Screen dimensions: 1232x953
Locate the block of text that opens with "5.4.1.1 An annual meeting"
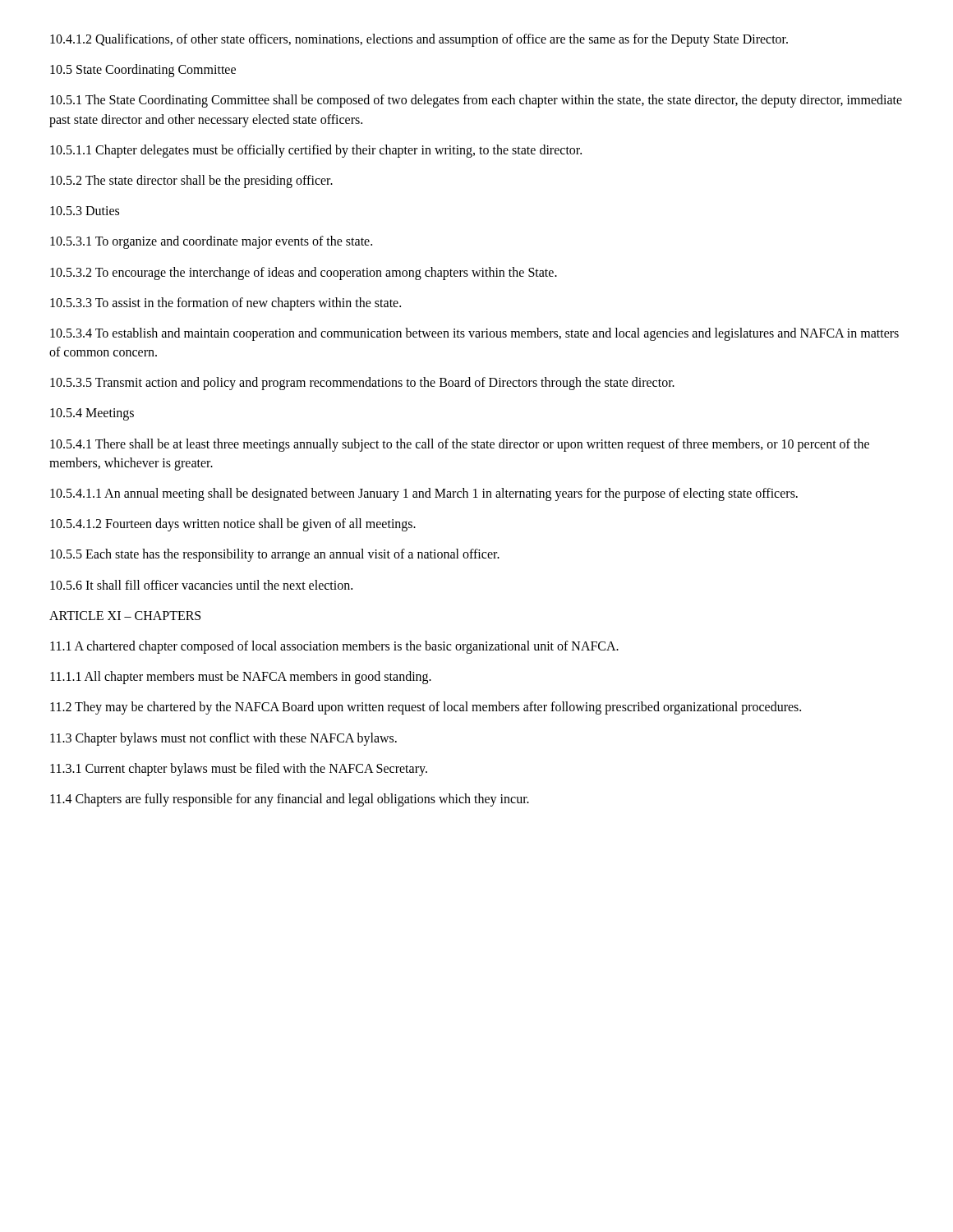(x=424, y=493)
